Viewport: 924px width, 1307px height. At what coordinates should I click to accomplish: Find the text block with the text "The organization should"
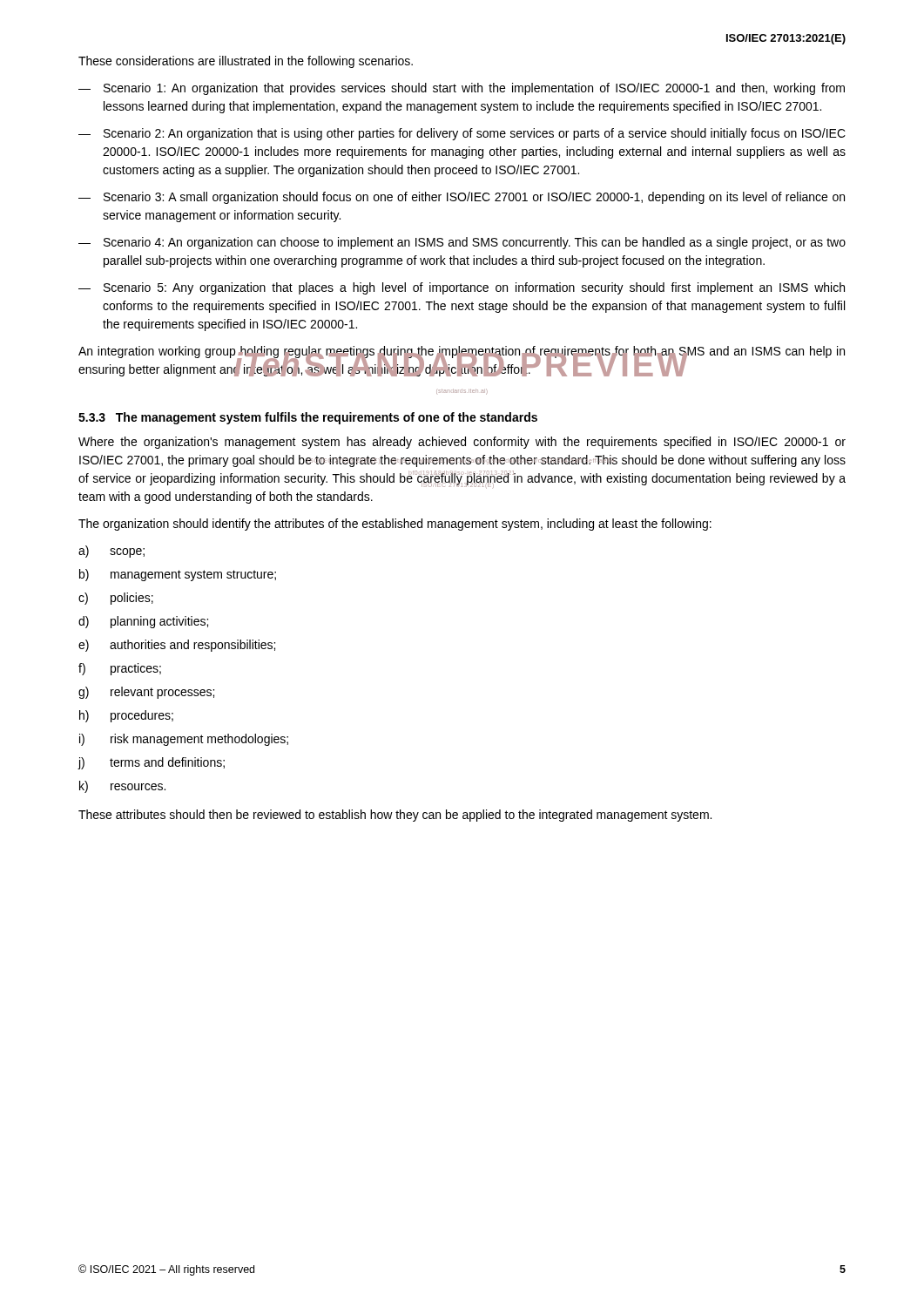point(462,524)
